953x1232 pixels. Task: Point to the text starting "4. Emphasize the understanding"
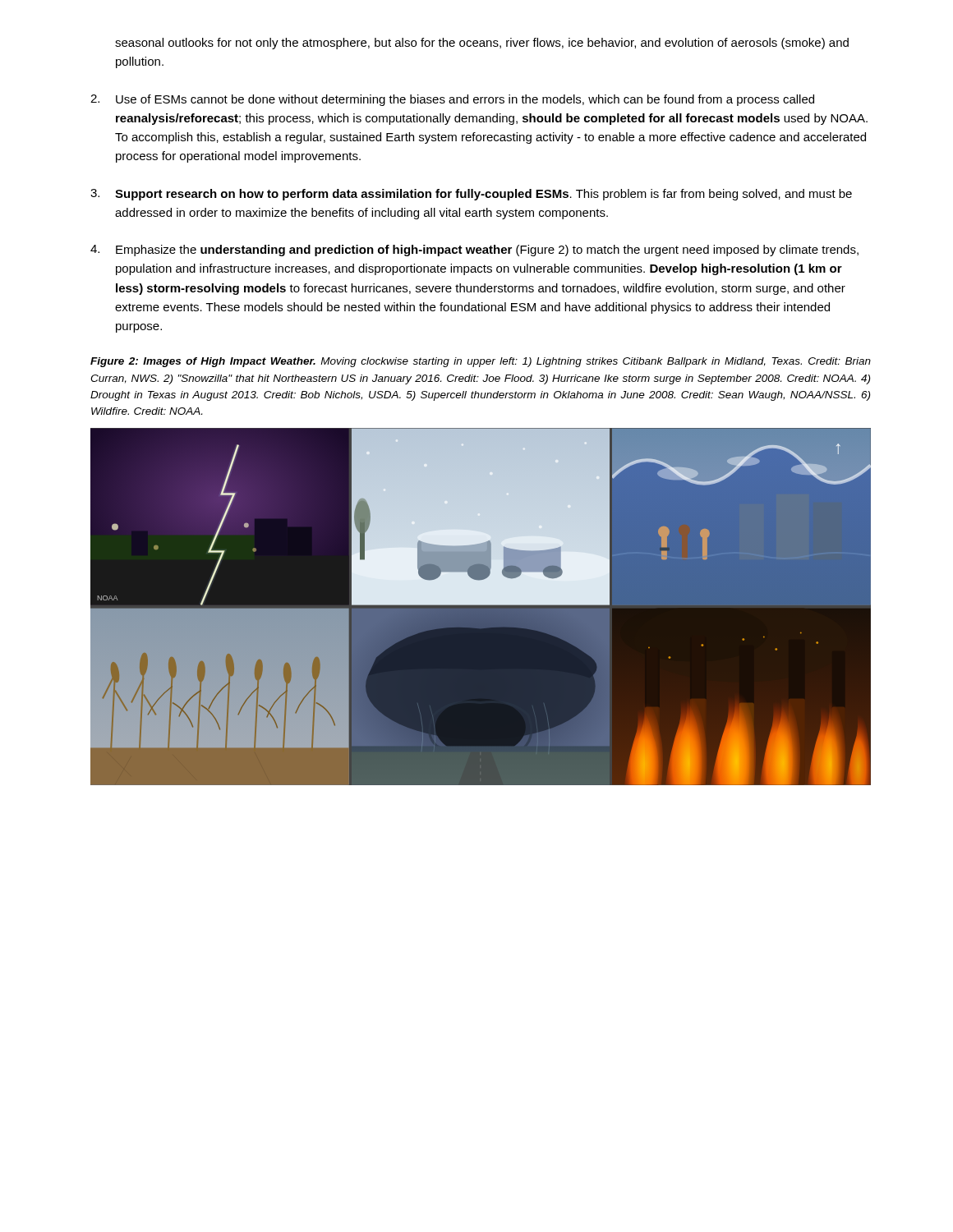(x=481, y=288)
